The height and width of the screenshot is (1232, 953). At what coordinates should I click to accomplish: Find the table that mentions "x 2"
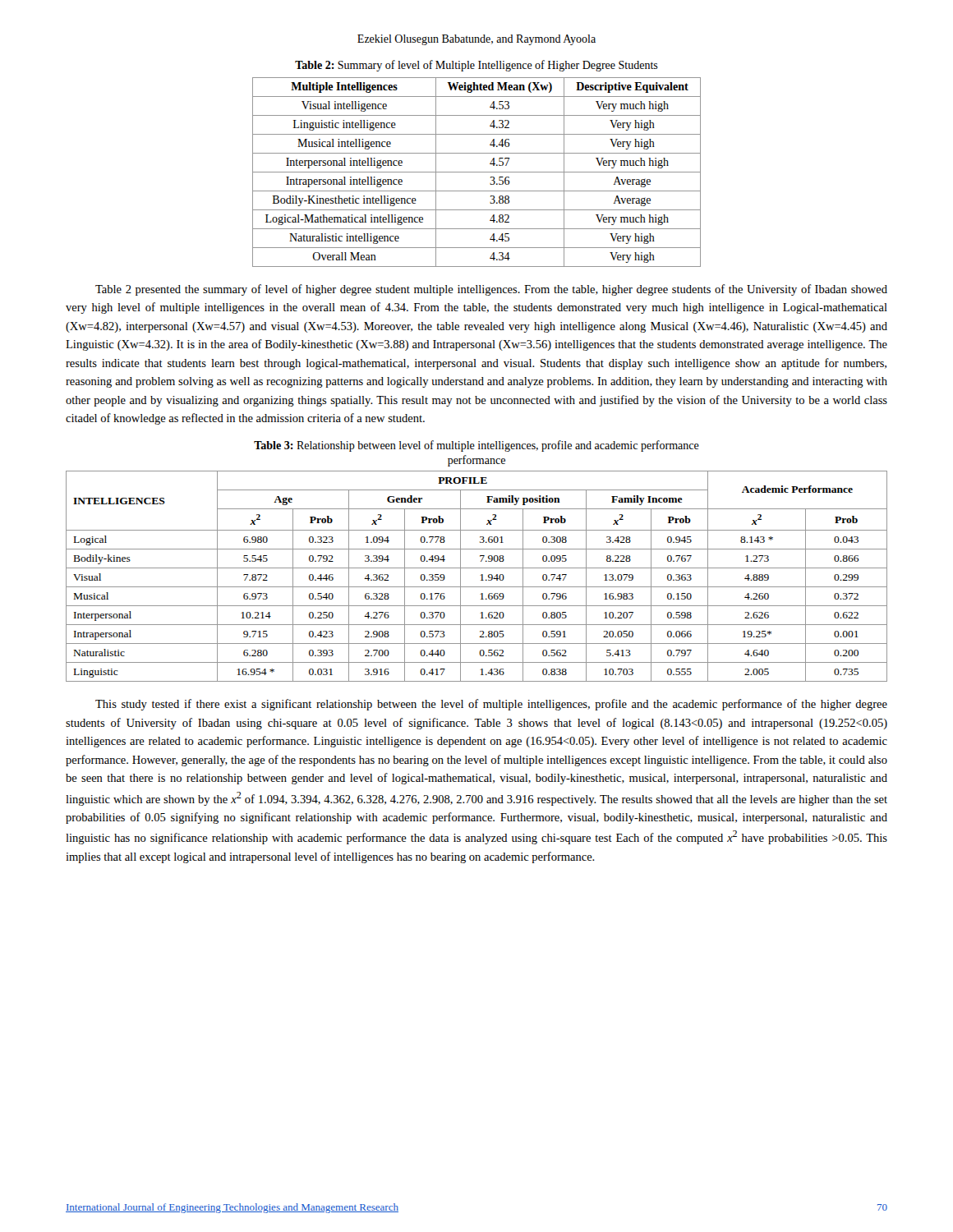coord(476,576)
